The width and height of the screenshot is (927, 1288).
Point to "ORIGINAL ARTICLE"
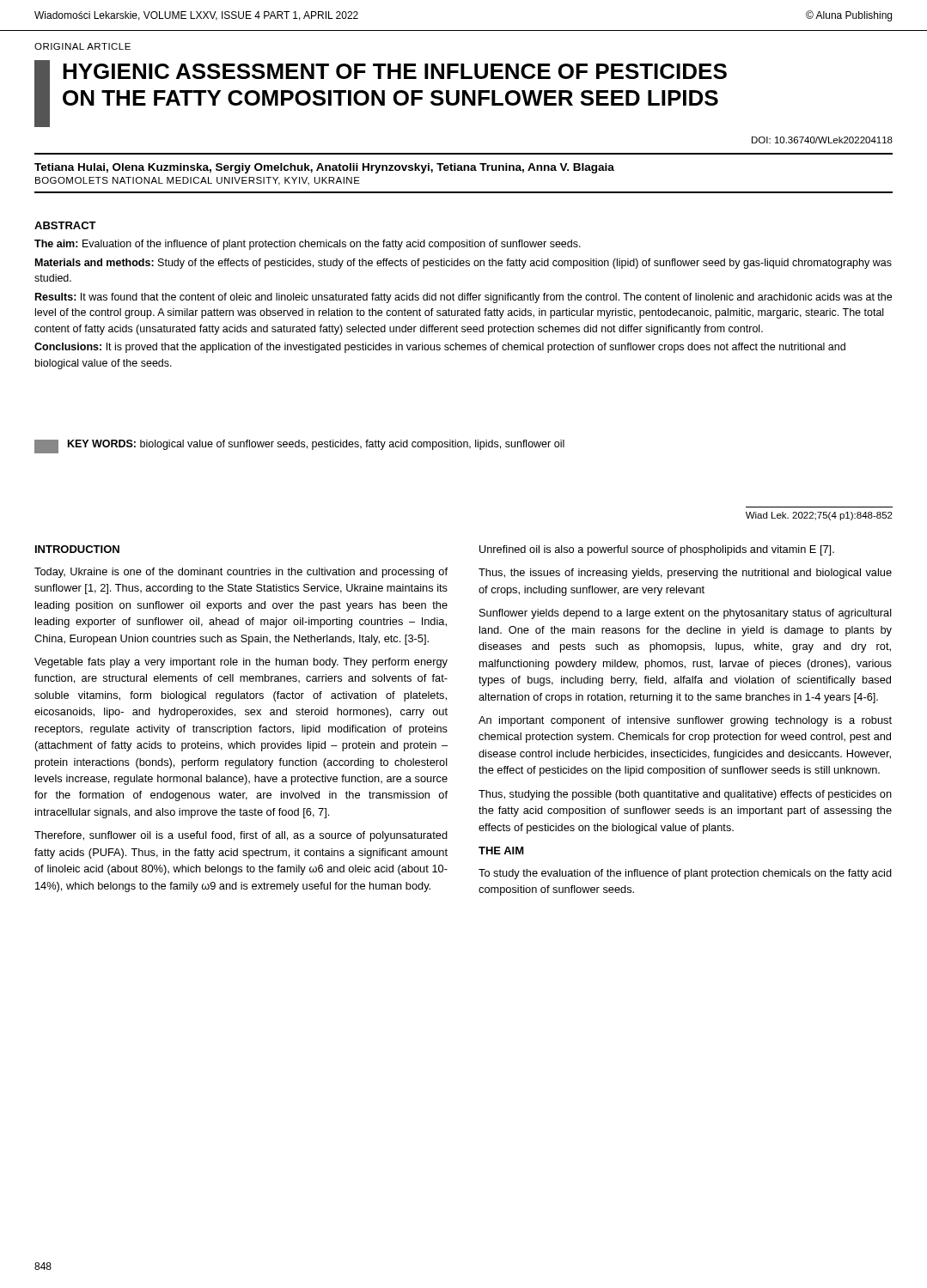click(83, 46)
